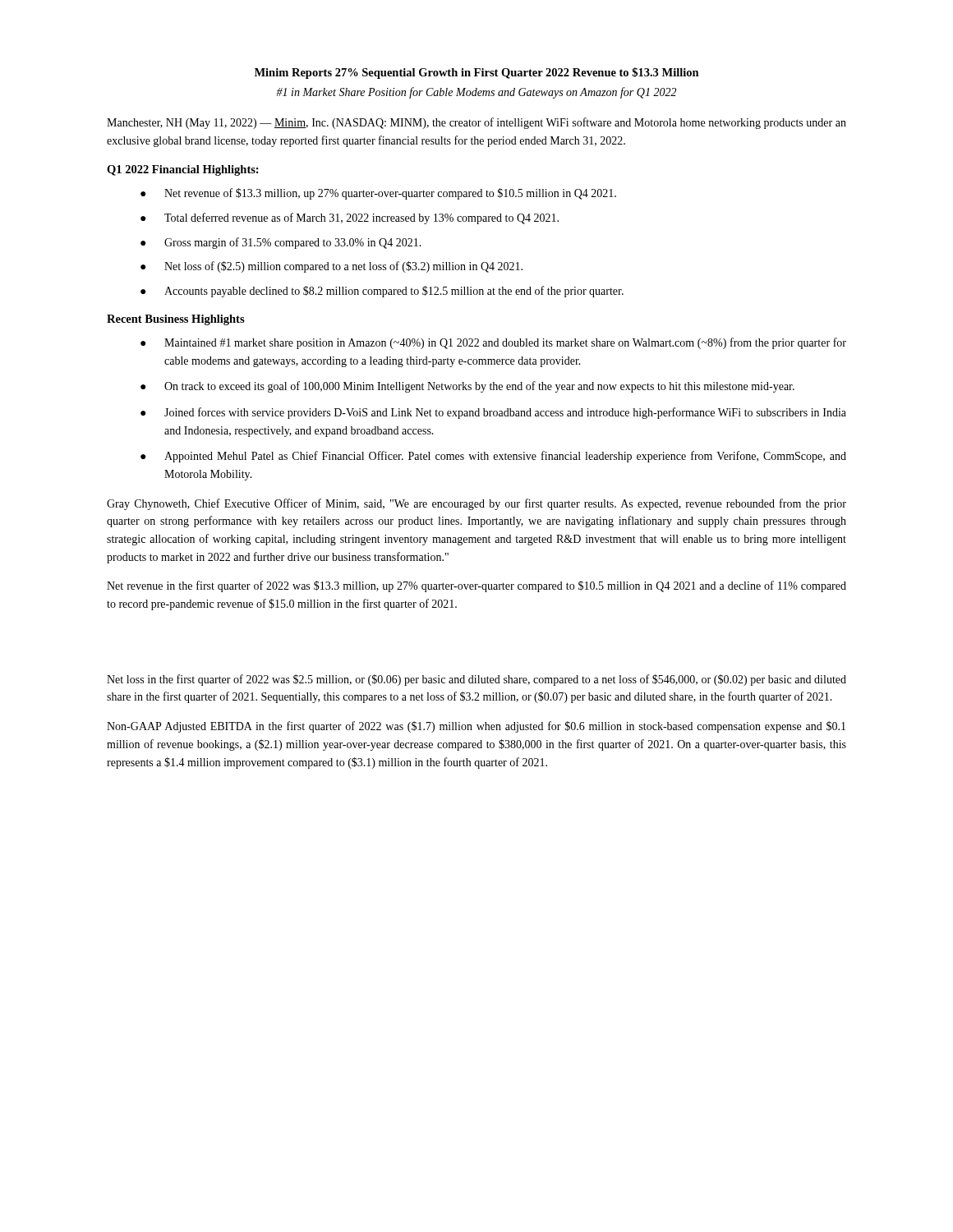Image resolution: width=953 pixels, height=1232 pixels.
Task: Point to the region starting "● Joined forces with service"
Action: point(493,422)
